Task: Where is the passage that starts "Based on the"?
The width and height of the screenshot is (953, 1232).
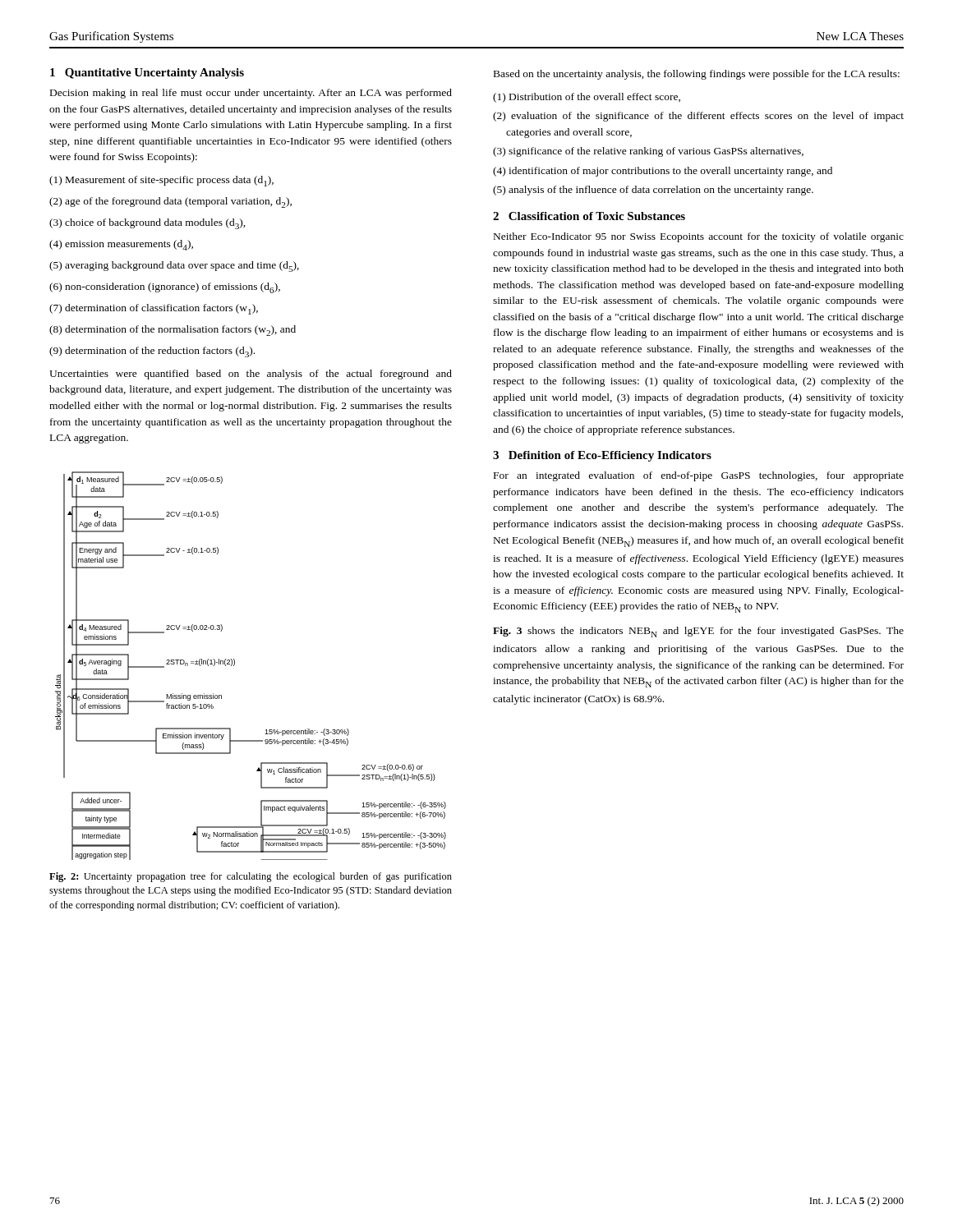Action: pos(697,74)
